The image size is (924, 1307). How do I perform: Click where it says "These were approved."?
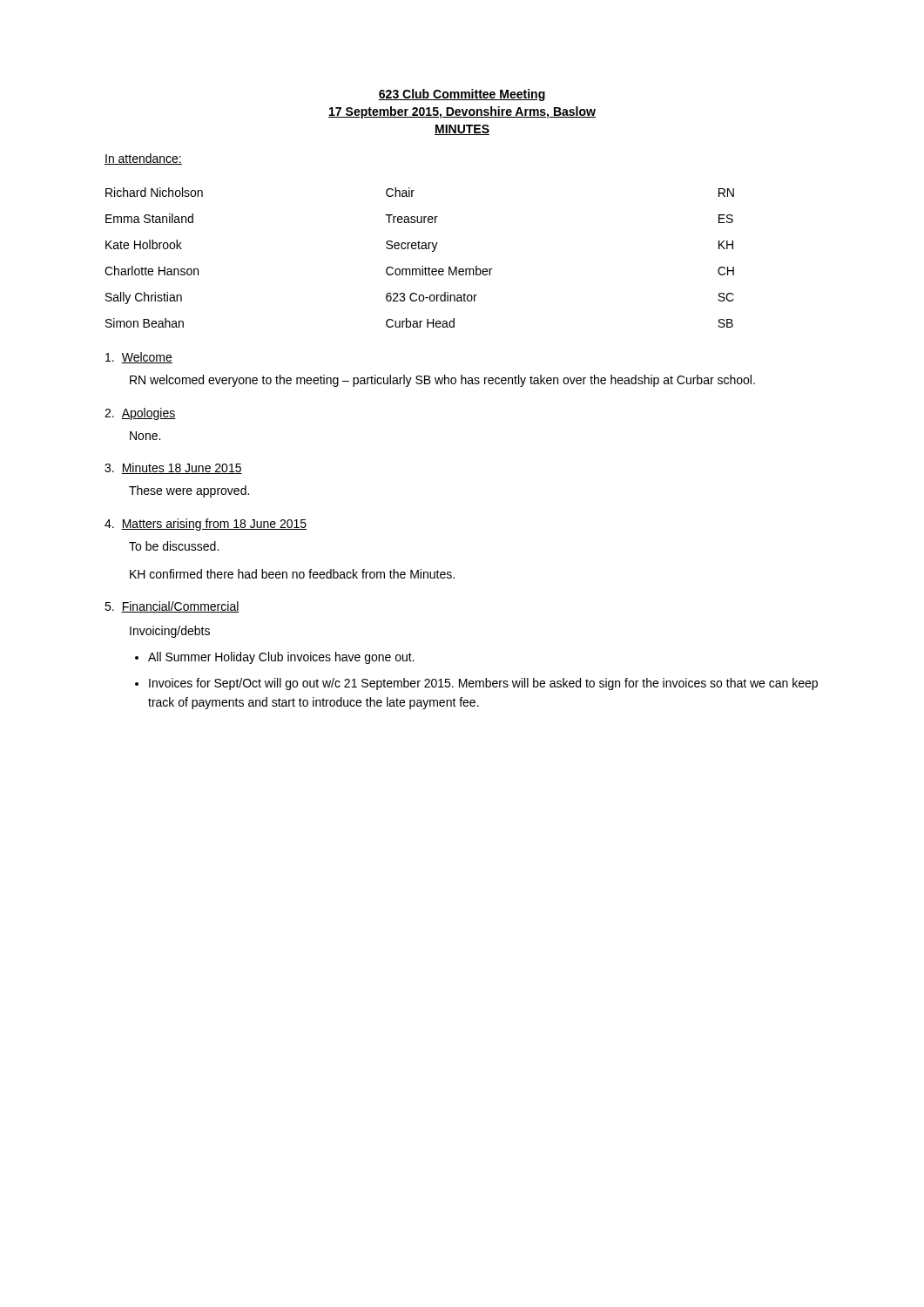pos(190,491)
